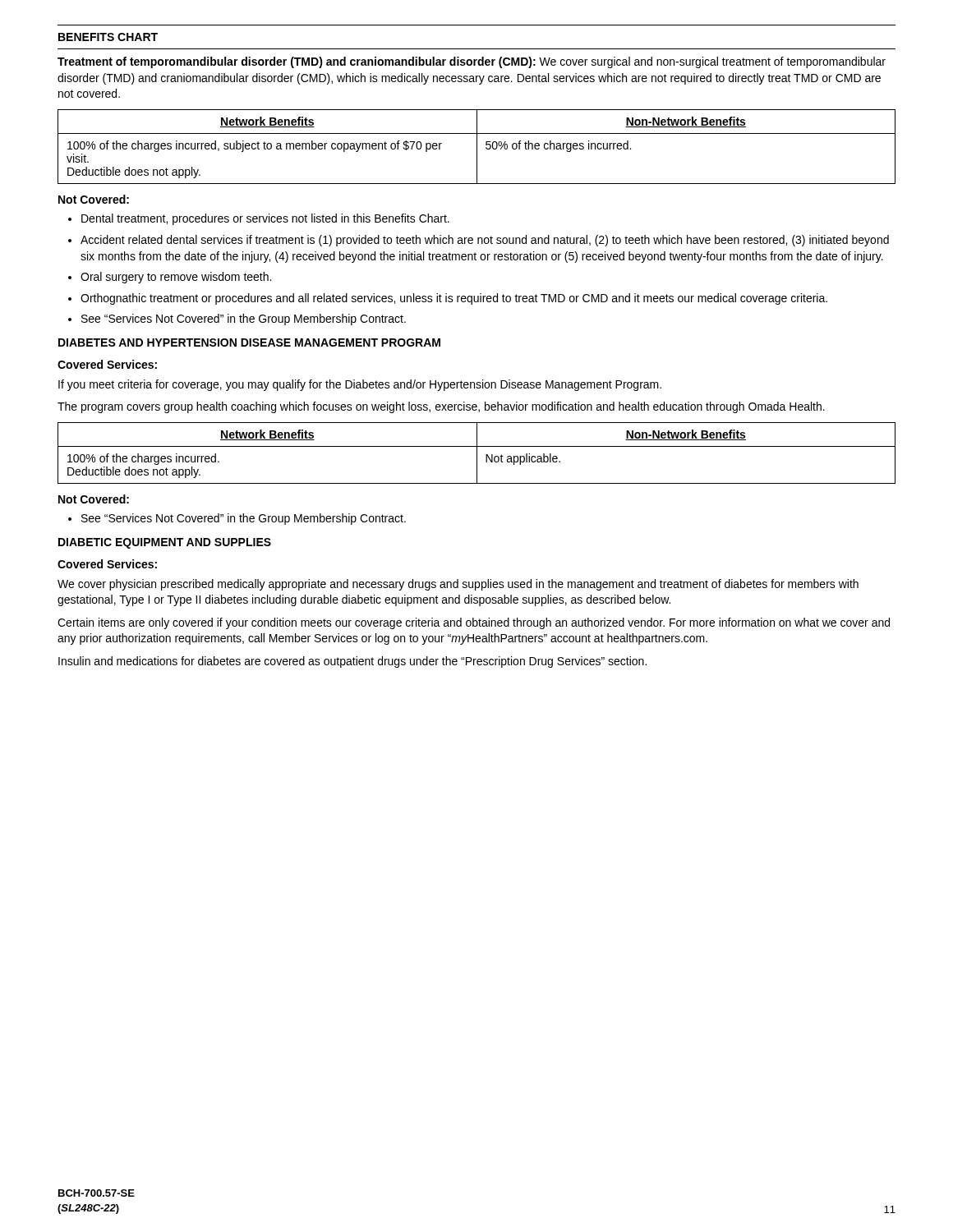Screen dimensions: 1232x953
Task: Click on the text block with the text "Insulin and medications for diabetes are covered as"
Action: click(x=476, y=662)
